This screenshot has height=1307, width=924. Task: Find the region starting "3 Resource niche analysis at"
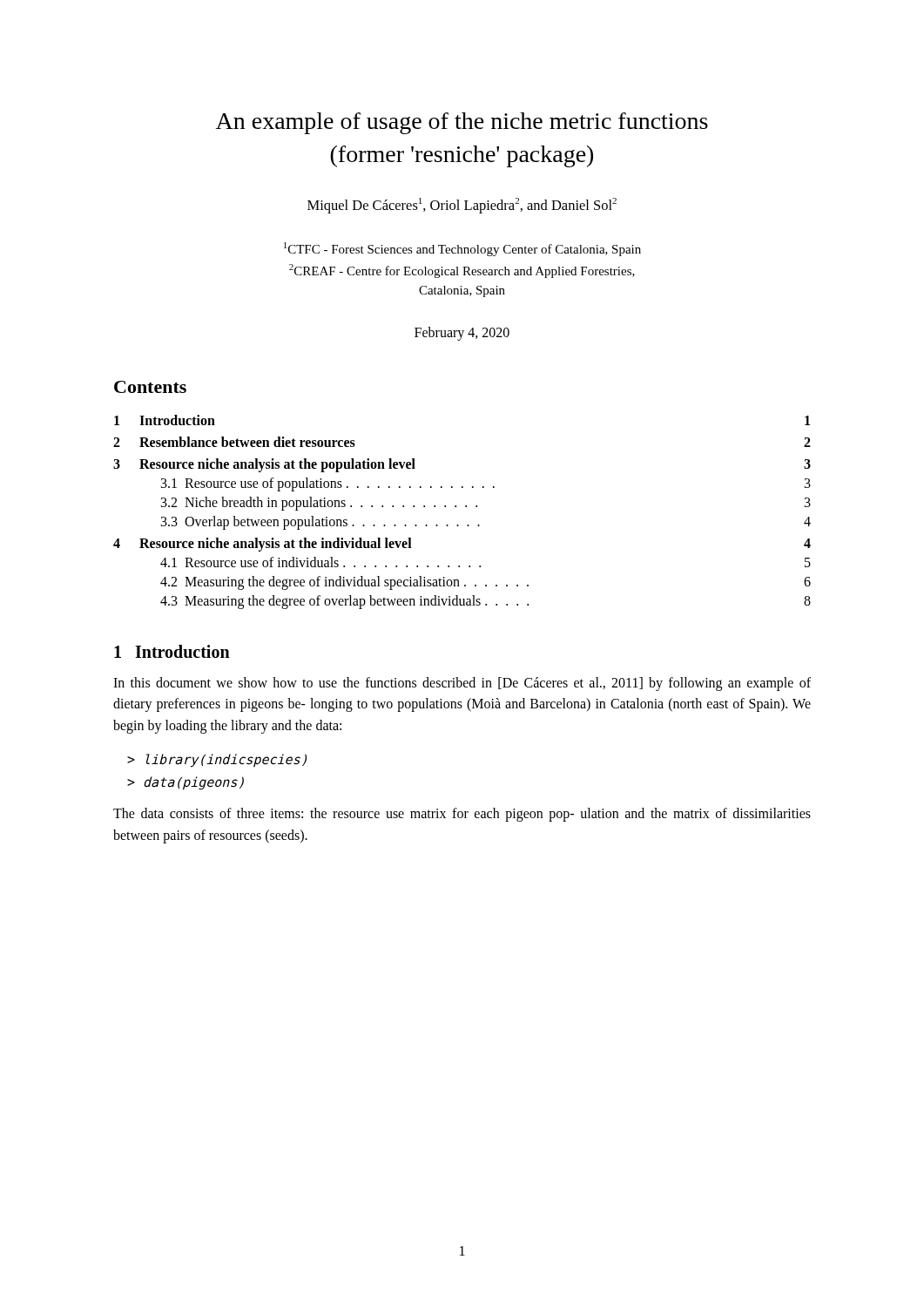(287, 465)
